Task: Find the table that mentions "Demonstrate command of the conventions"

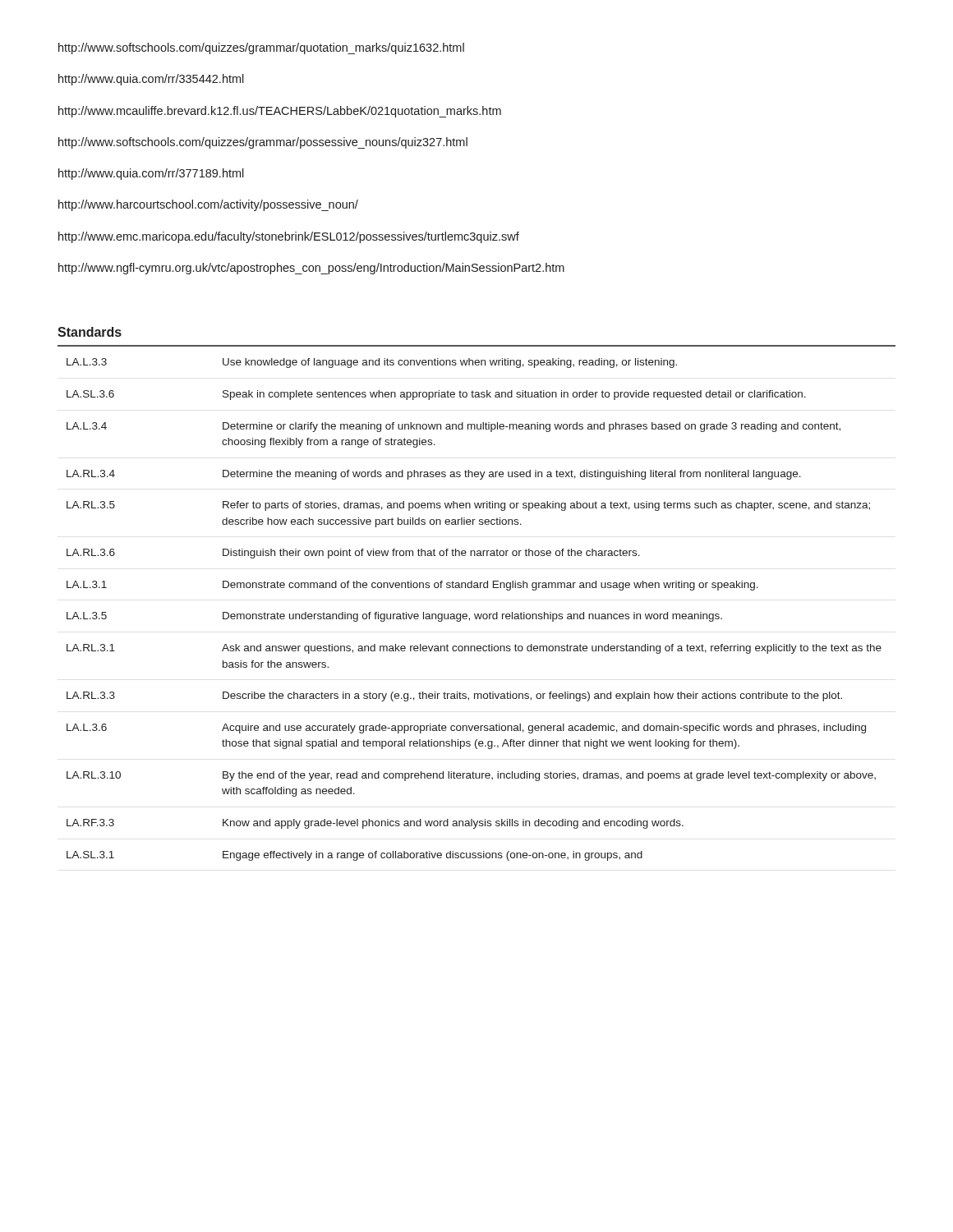Action: click(x=476, y=609)
